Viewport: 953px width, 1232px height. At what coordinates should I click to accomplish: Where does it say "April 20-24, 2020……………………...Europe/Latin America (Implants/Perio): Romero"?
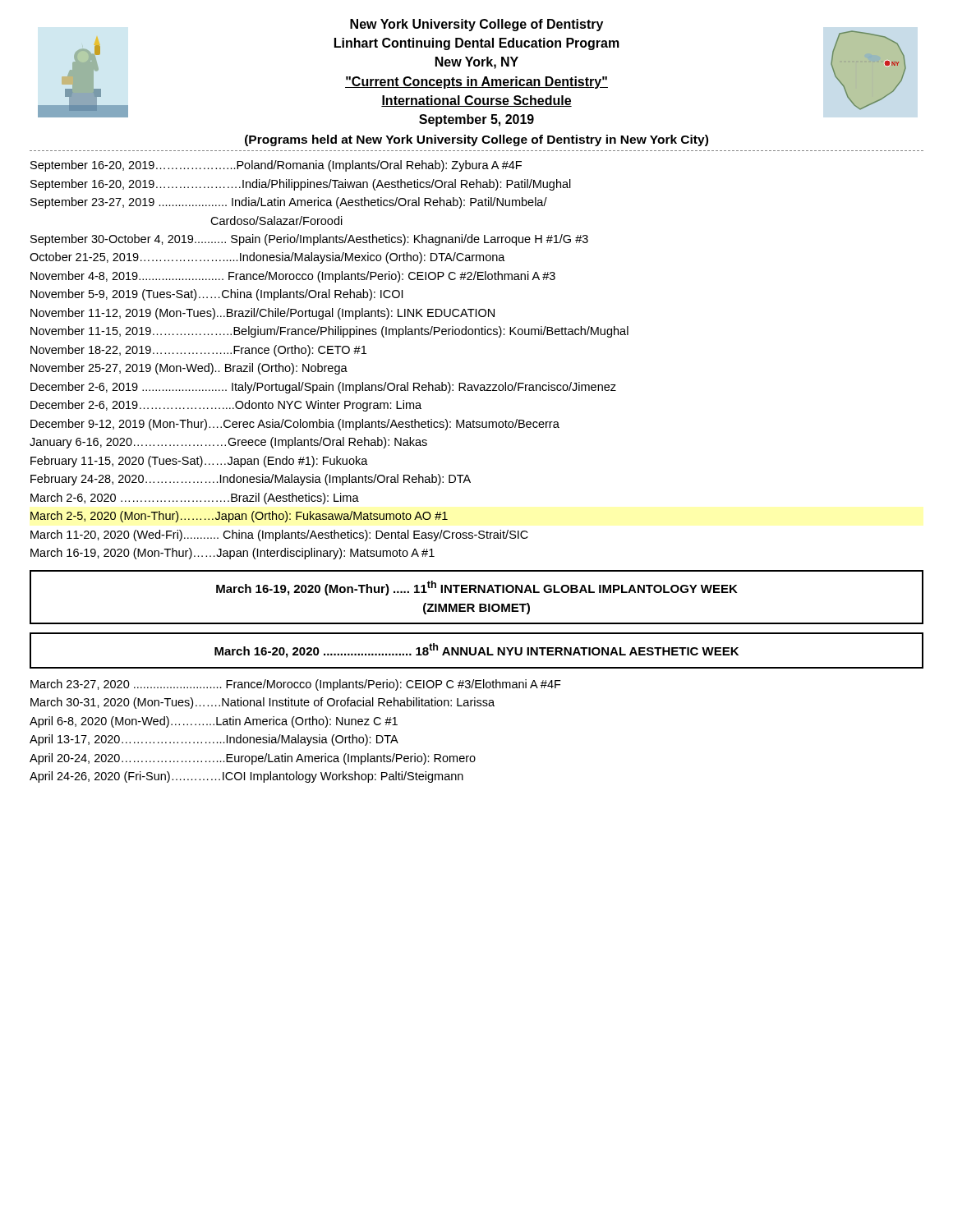pyautogui.click(x=253, y=758)
